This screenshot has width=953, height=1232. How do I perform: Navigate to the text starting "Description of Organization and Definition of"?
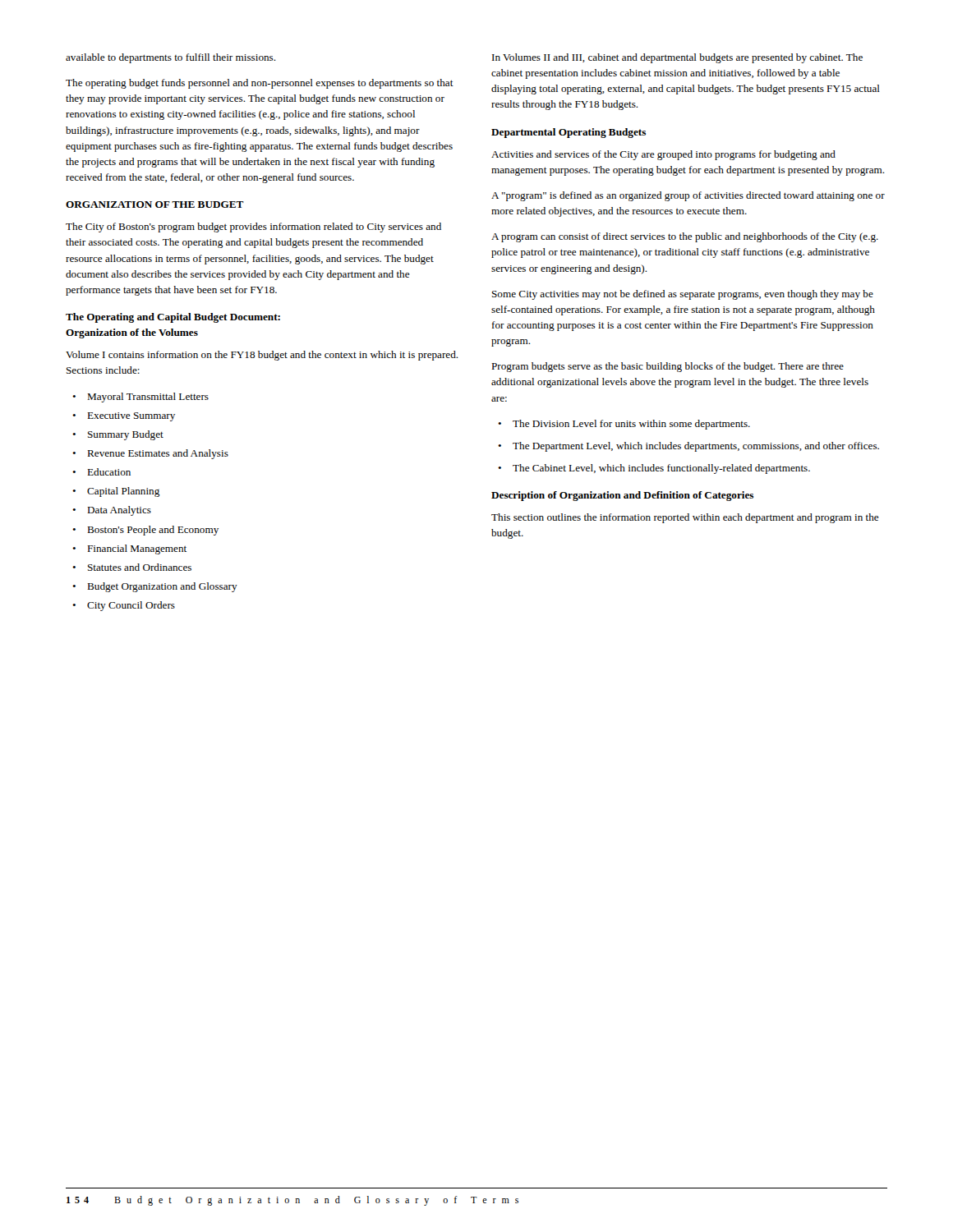(x=622, y=495)
